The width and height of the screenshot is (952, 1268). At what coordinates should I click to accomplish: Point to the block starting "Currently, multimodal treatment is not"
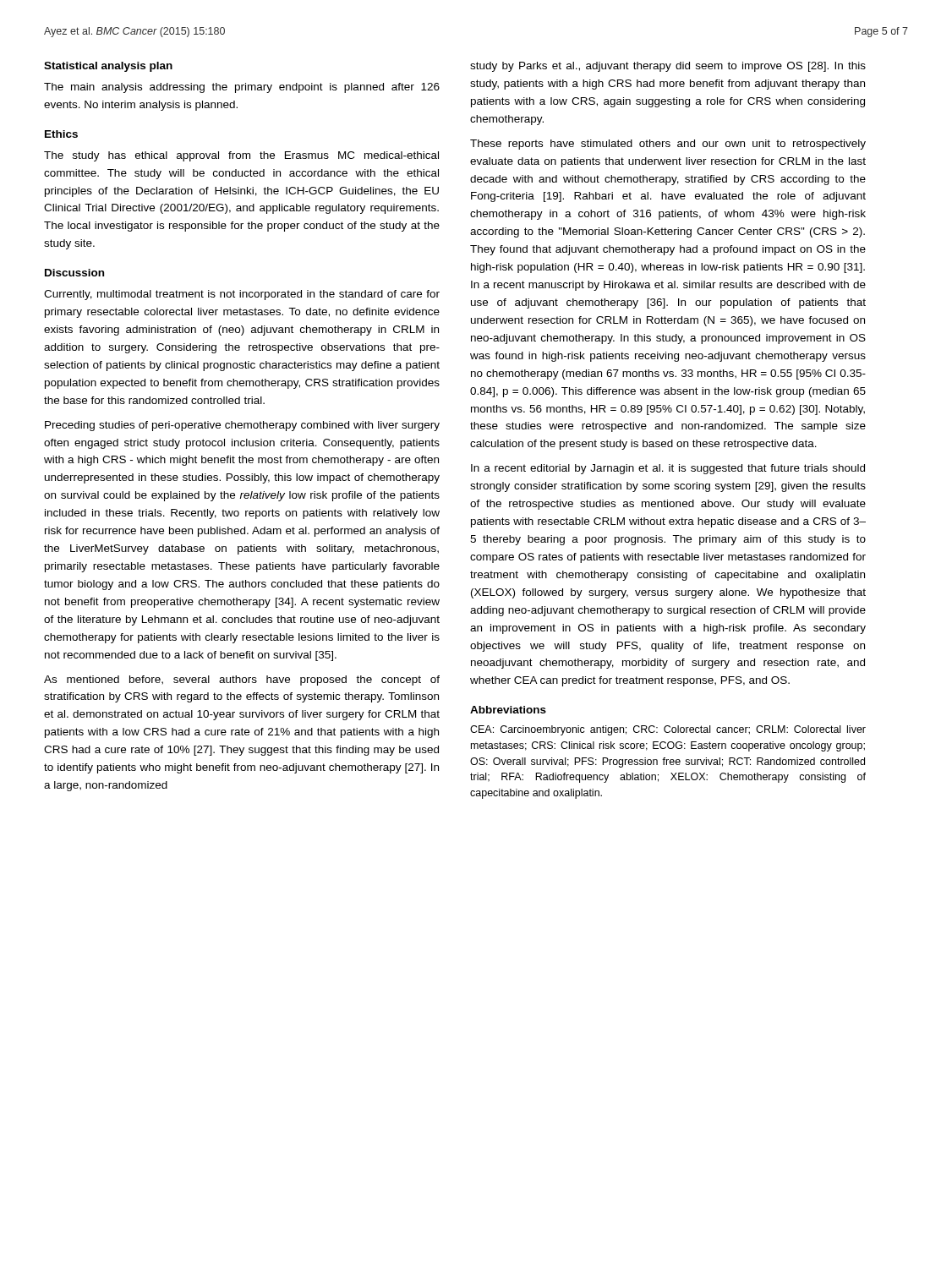(x=242, y=540)
